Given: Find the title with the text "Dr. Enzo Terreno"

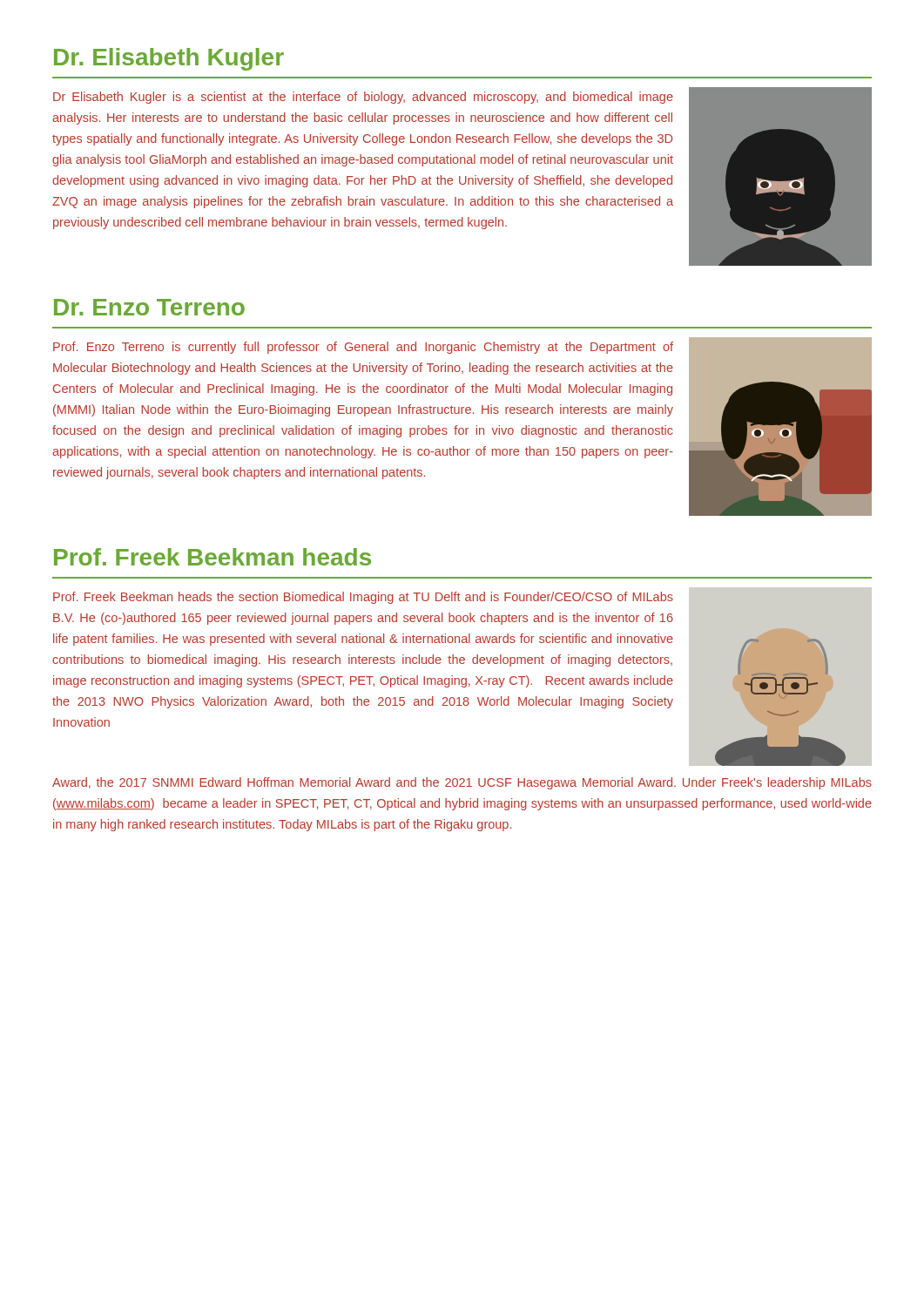Looking at the screenshot, I should pyautogui.click(x=149, y=307).
